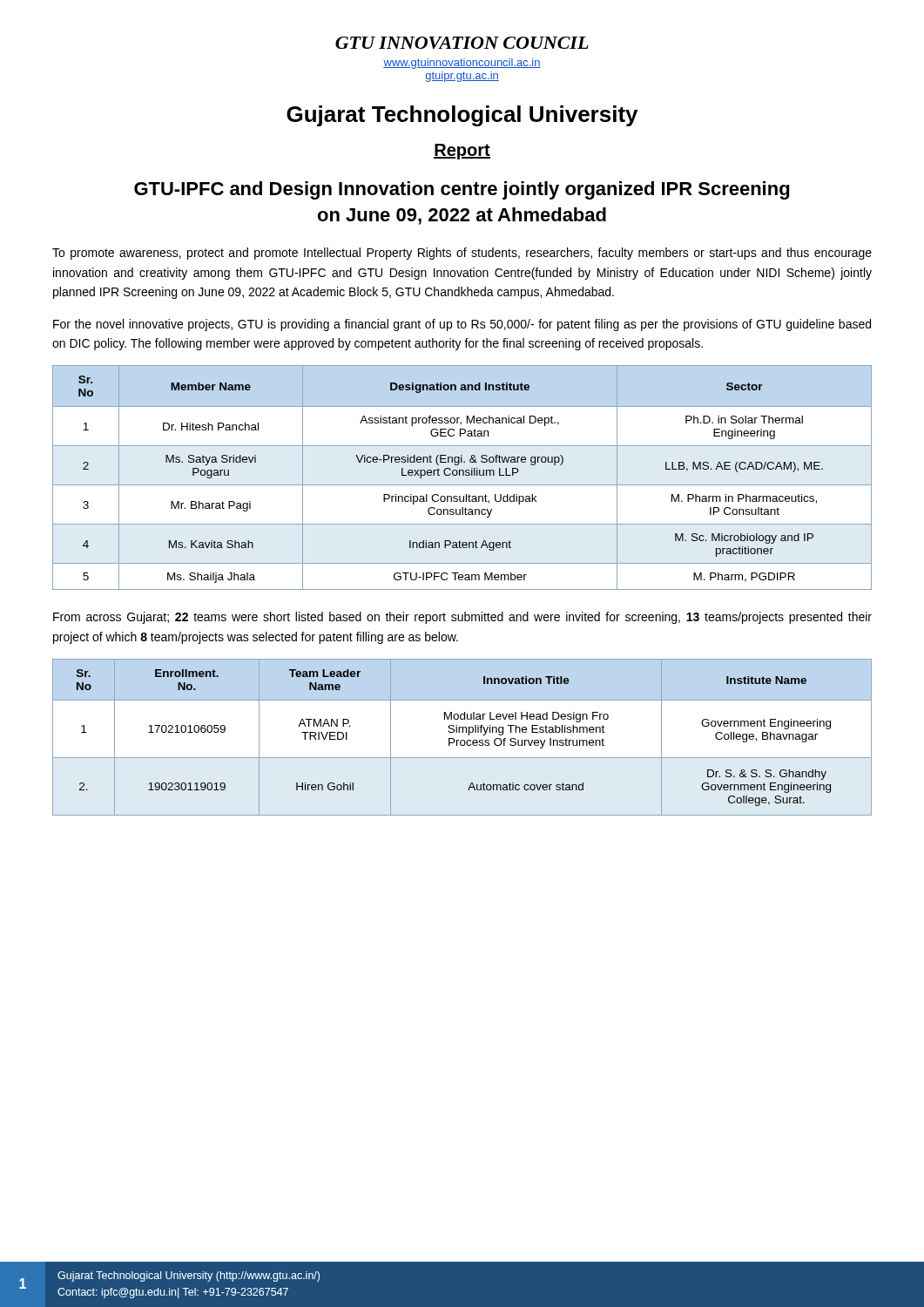Image resolution: width=924 pixels, height=1307 pixels.
Task: Locate the table with the text "Member Name"
Action: (x=462, y=478)
